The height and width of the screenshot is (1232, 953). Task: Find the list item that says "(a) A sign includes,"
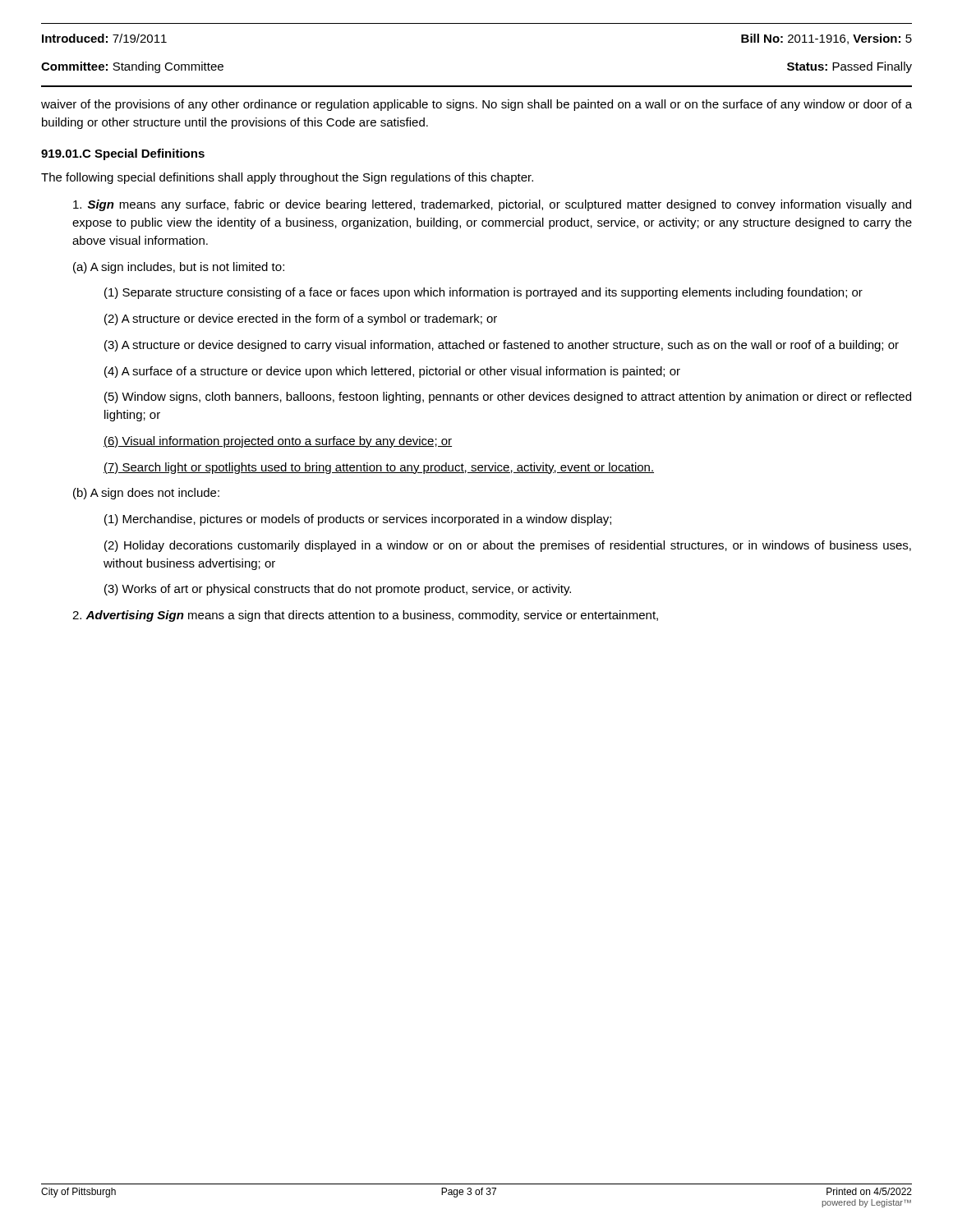point(179,266)
